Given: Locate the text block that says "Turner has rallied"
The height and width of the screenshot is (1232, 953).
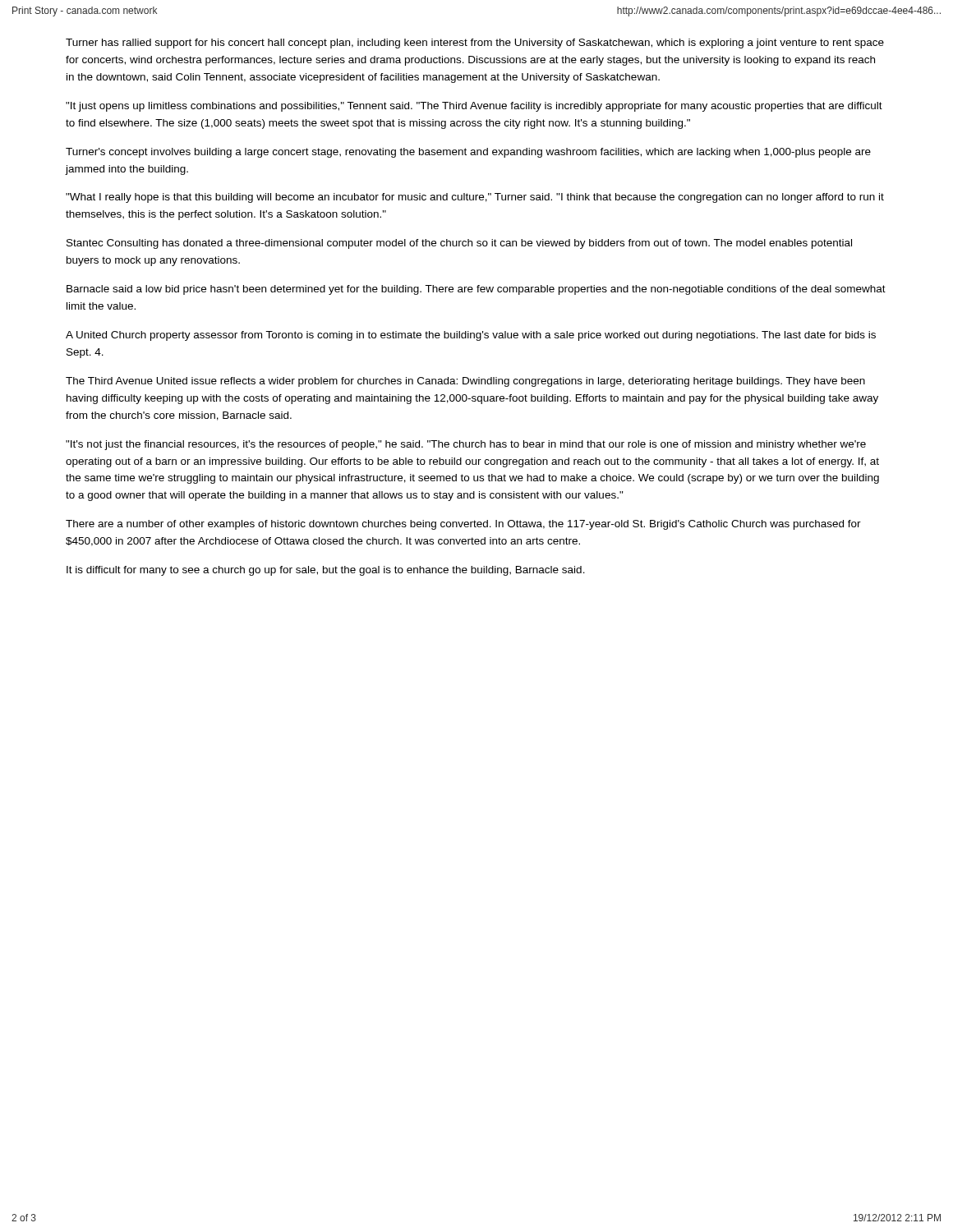Looking at the screenshot, I should (x=475, y=59).
